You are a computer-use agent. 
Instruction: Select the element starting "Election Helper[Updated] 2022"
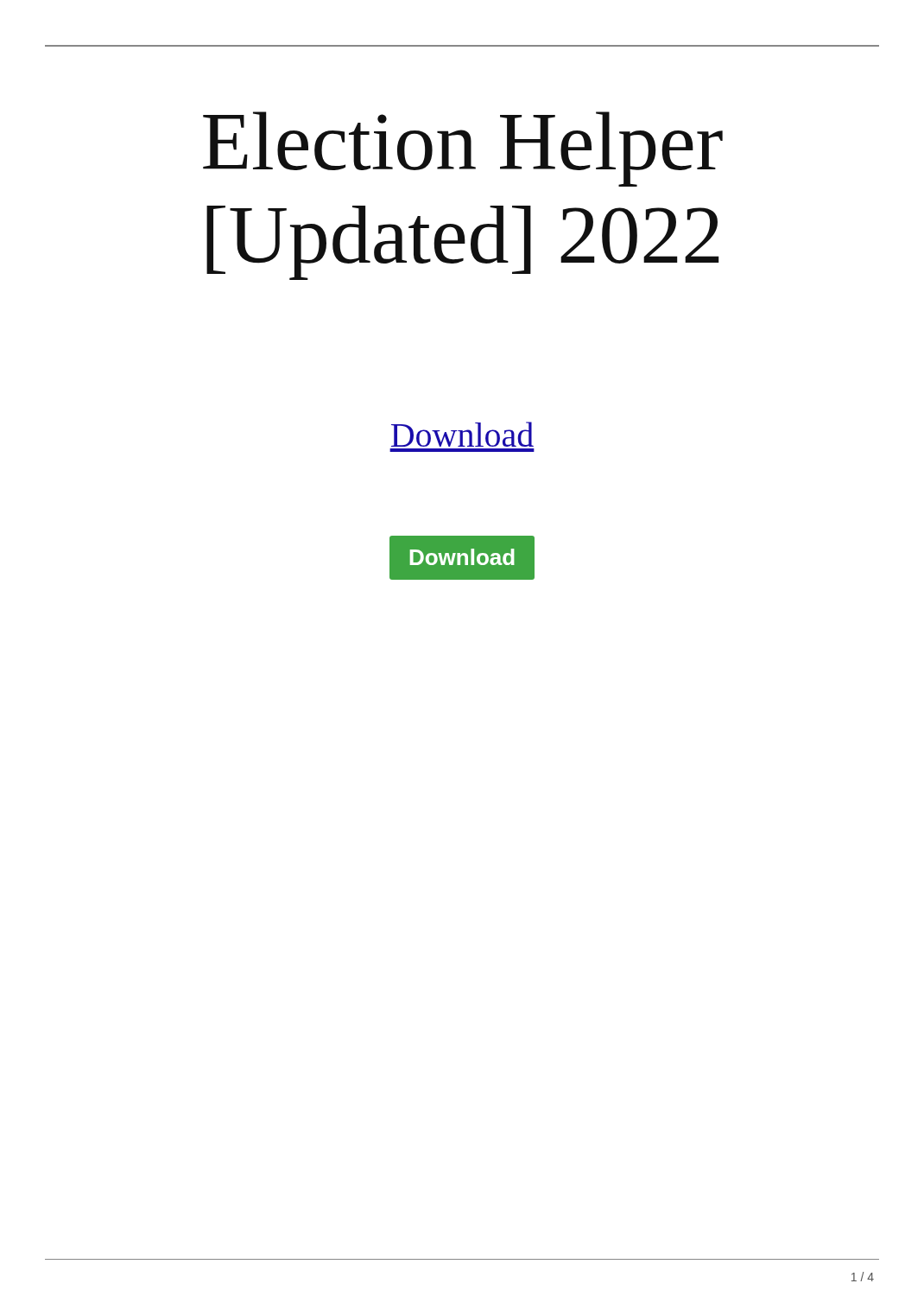coord(462,188)
